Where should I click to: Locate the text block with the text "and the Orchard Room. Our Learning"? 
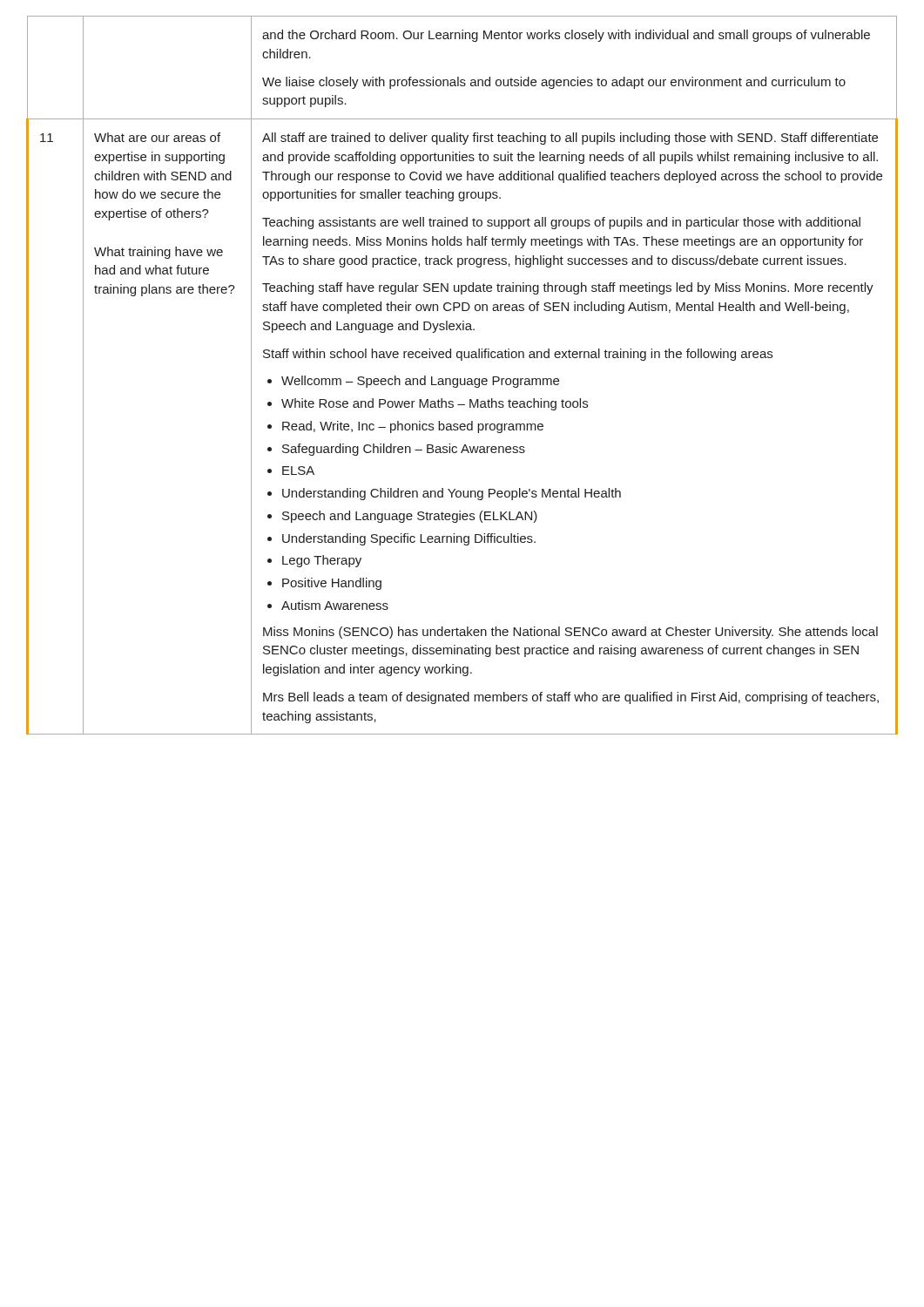point(574,68)
